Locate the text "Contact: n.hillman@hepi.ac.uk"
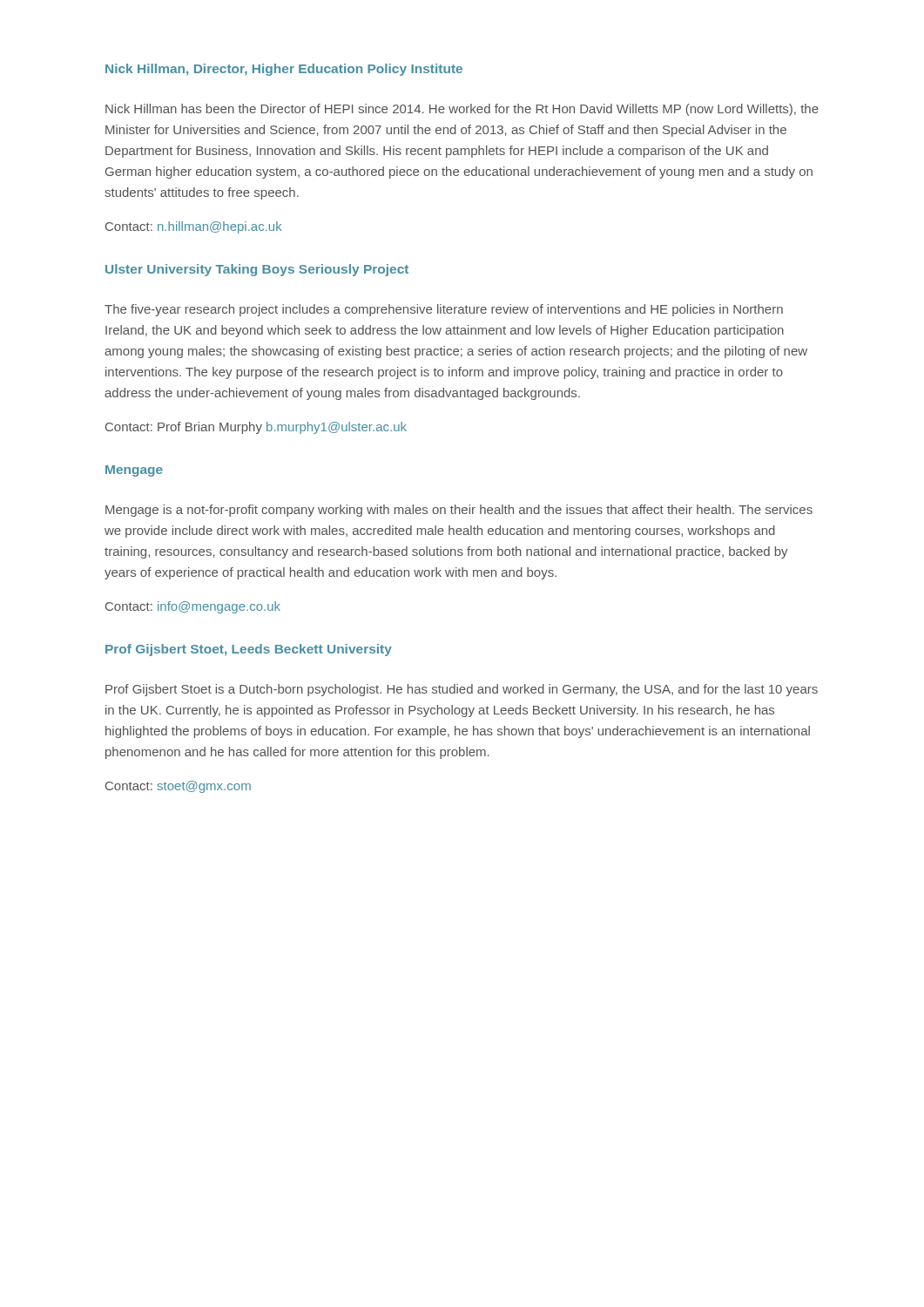Screen dimensions: 1307x924 click(194, 227)
